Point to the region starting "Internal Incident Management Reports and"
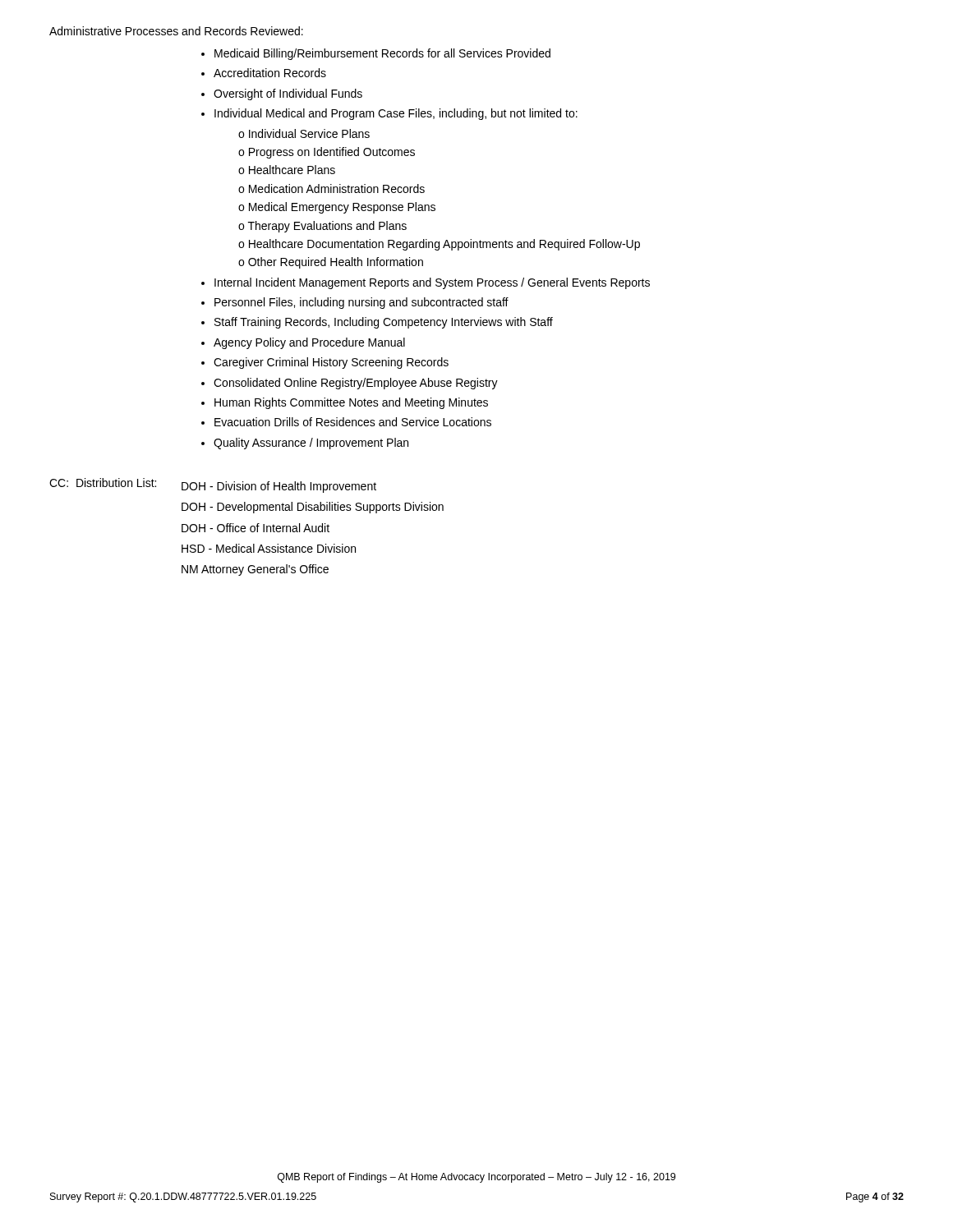The image size is (953, 1232). (x=432, y=282)
